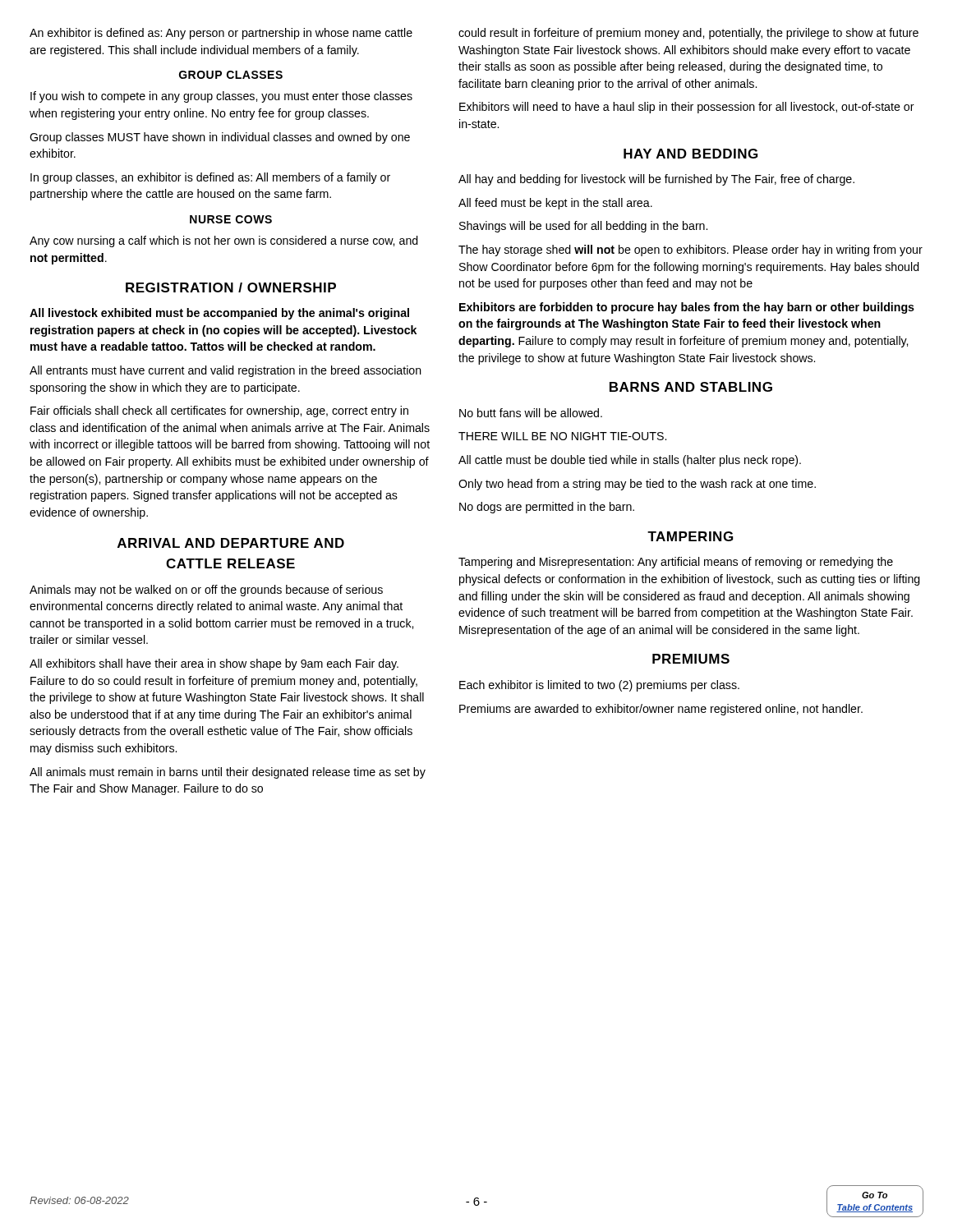Screen dimensions: 1232x953
Task: Select the section header containing "BARNS AND STABLING"
Action: click(691, 387)
